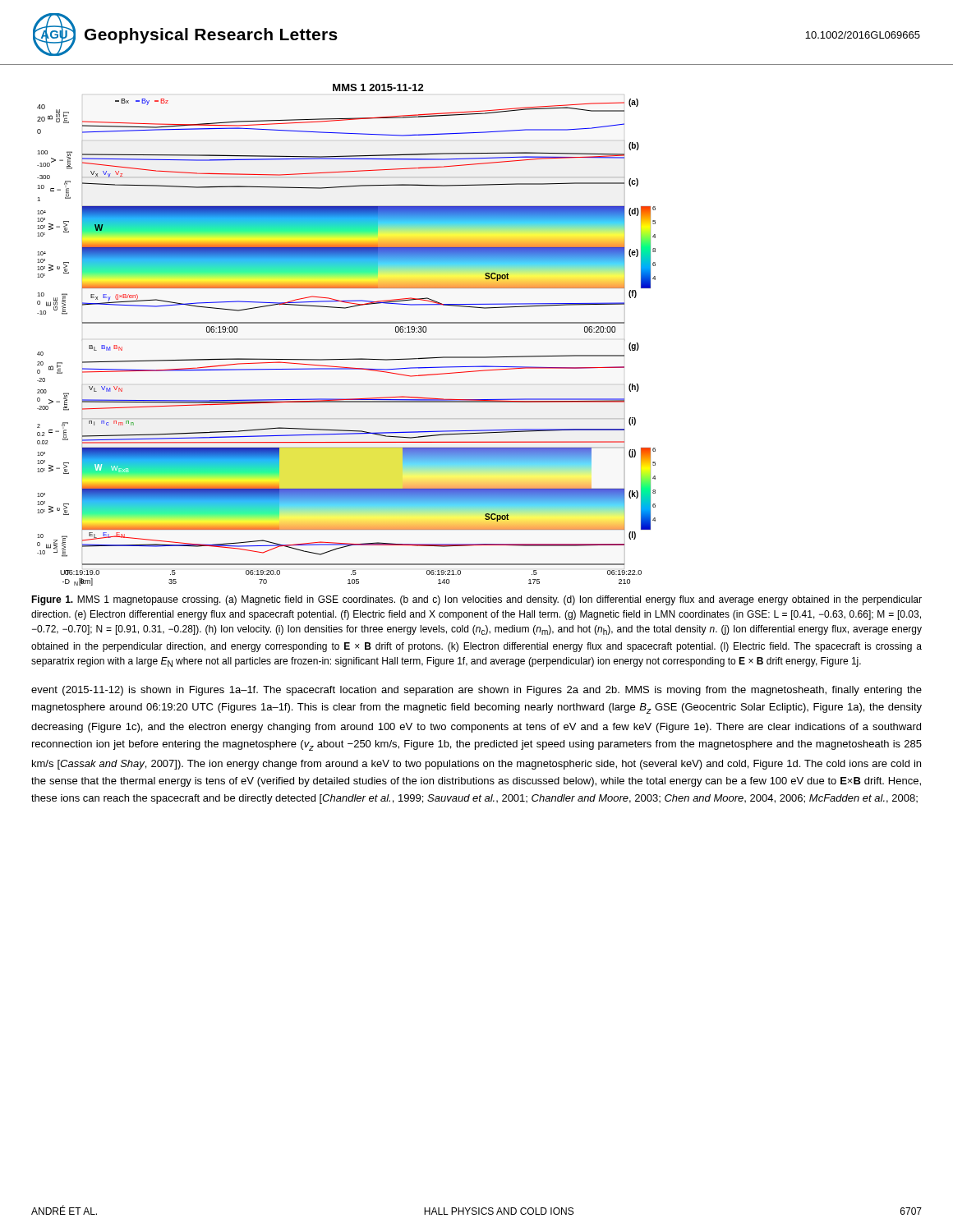Click on the text block that reads "event (2015-11-12) is"

point(476,744)
